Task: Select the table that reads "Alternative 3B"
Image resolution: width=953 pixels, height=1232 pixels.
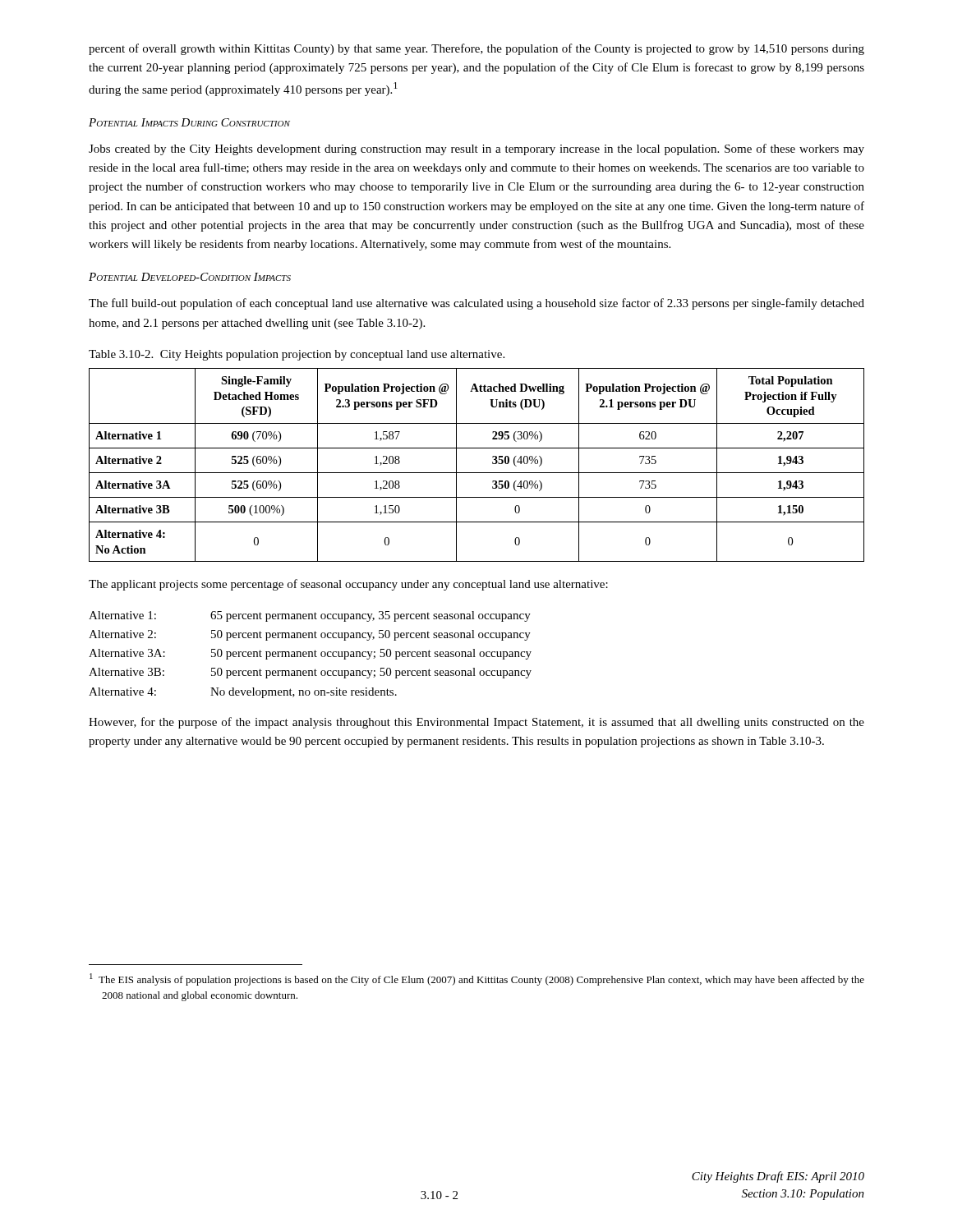Action: (476, 465)
